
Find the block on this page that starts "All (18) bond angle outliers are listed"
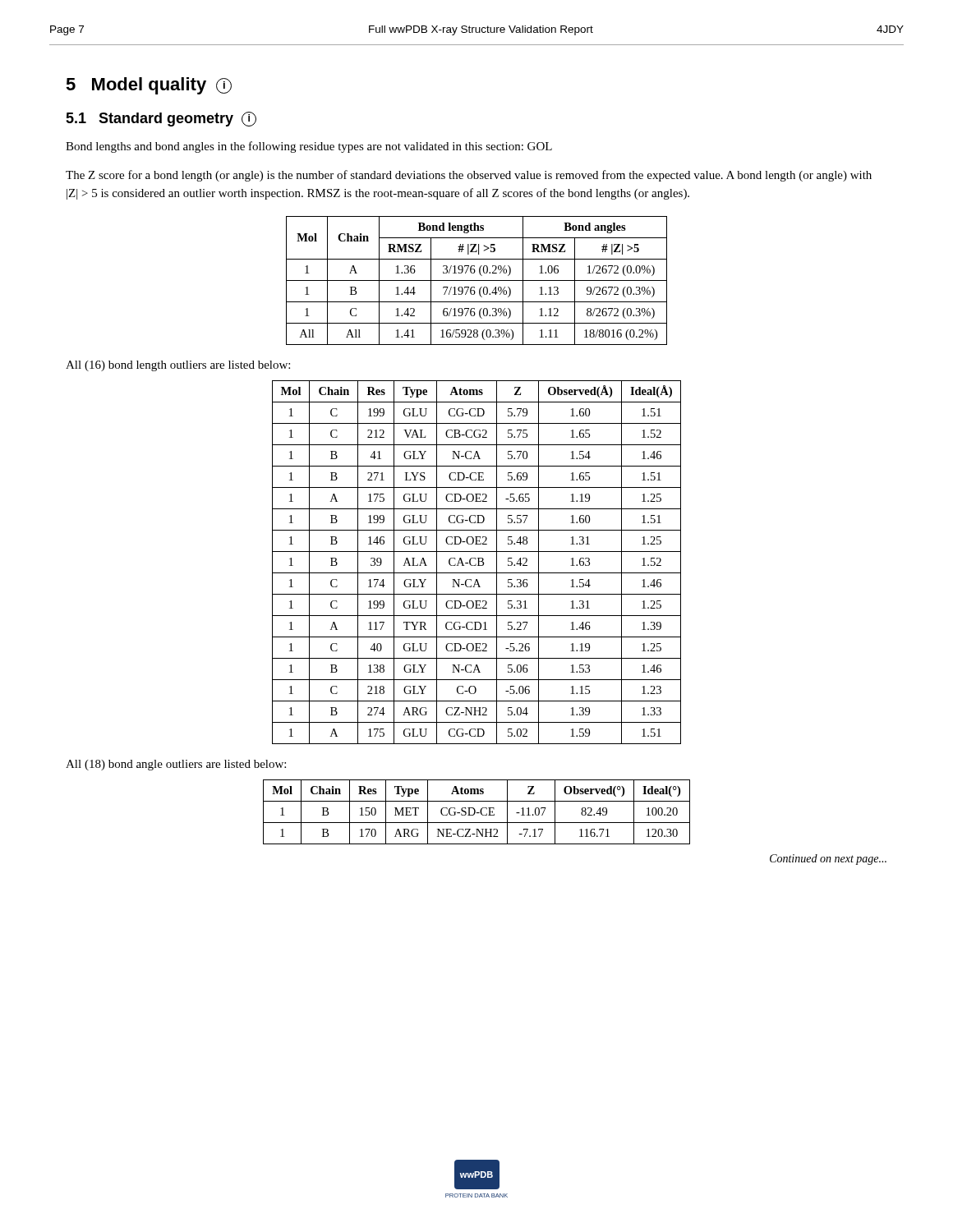point(176,763)
